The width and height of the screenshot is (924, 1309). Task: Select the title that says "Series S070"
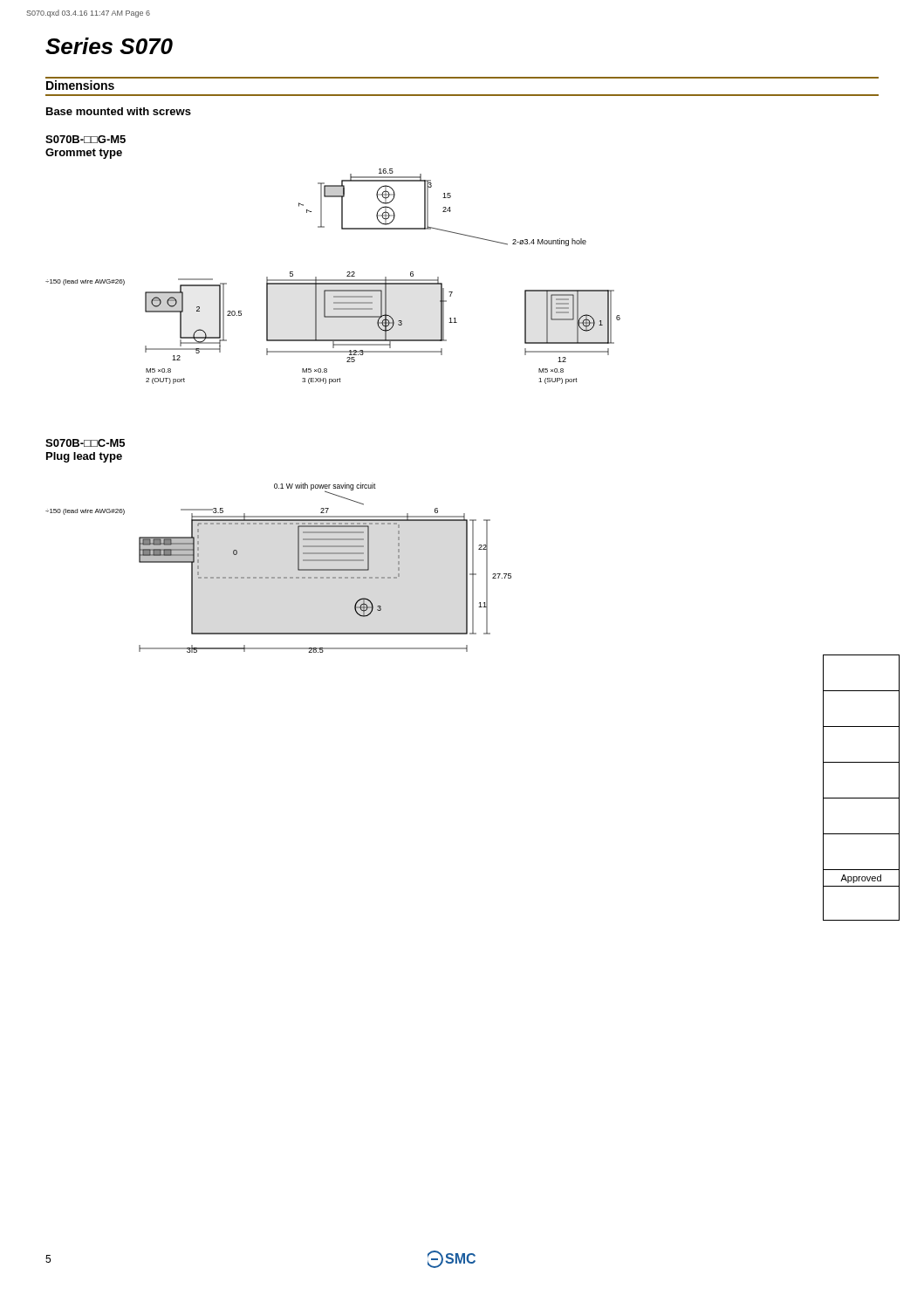pos(109,46)
